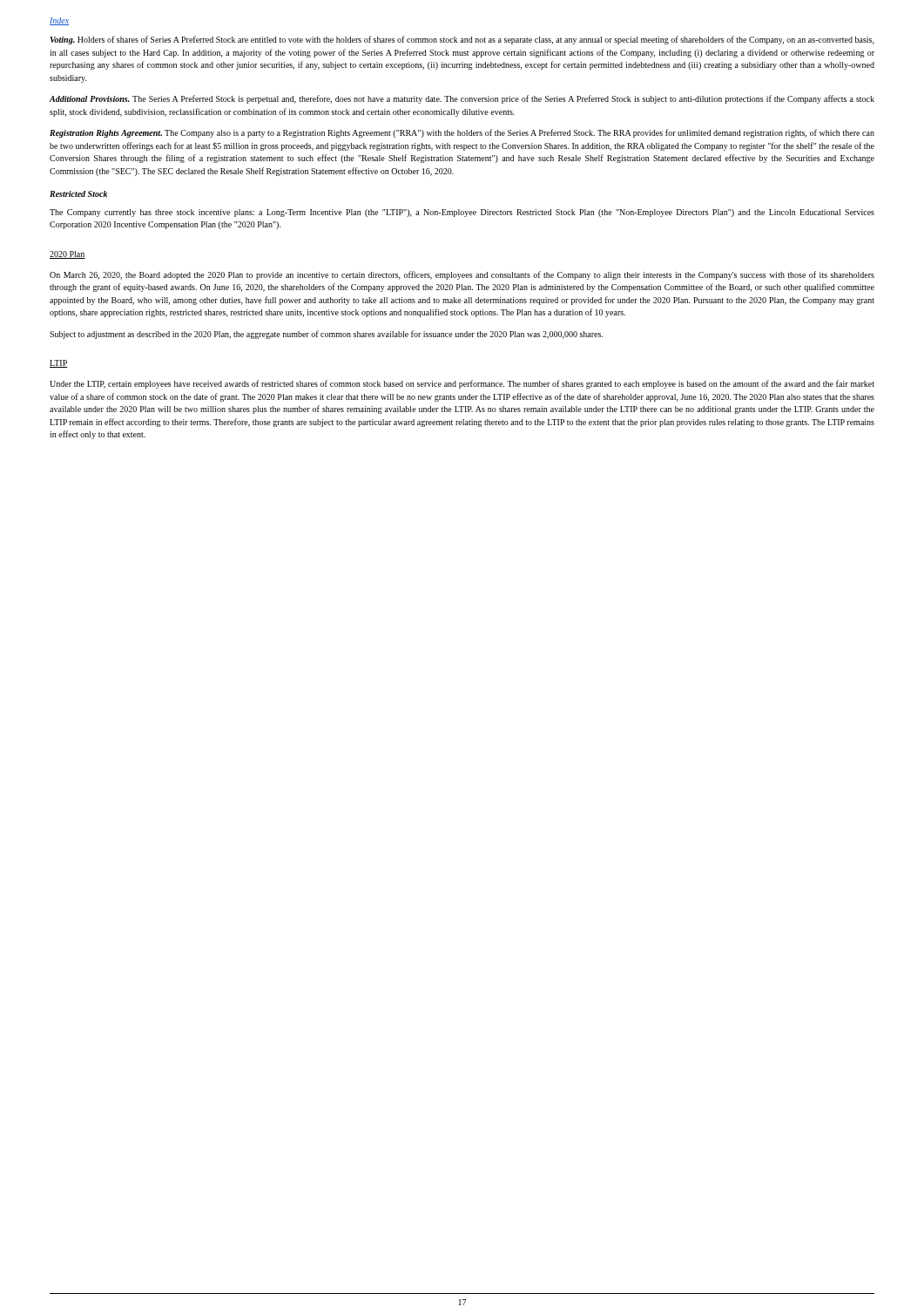Locate the text block that reads "Additional Provisions. The Series A Preferred Stock is"
924x1307 pixels.
coord(462,106)
